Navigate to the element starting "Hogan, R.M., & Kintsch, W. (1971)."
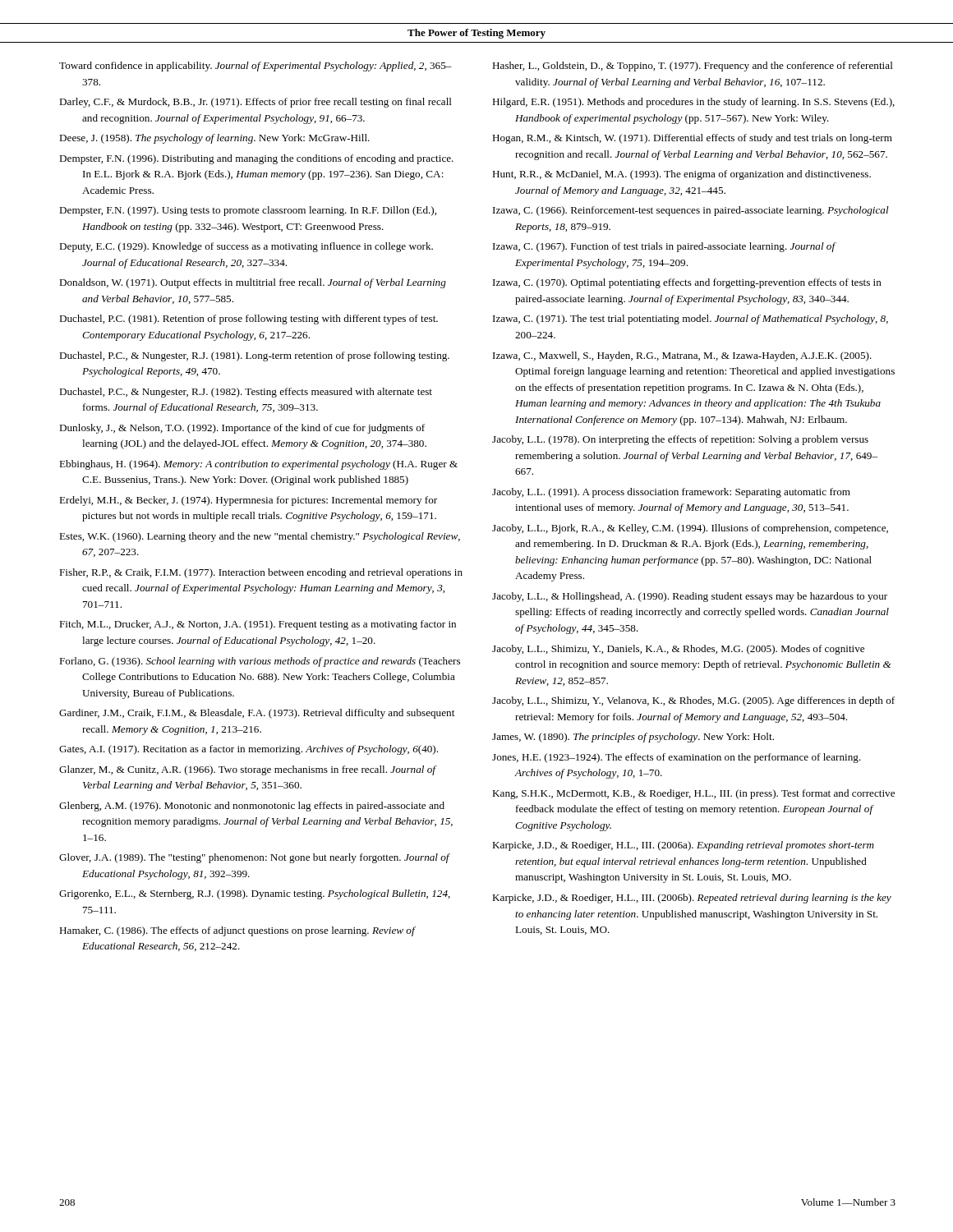The width and height of the screenshot is (953, 1232). pyautogui.click(x=692, y=146)
